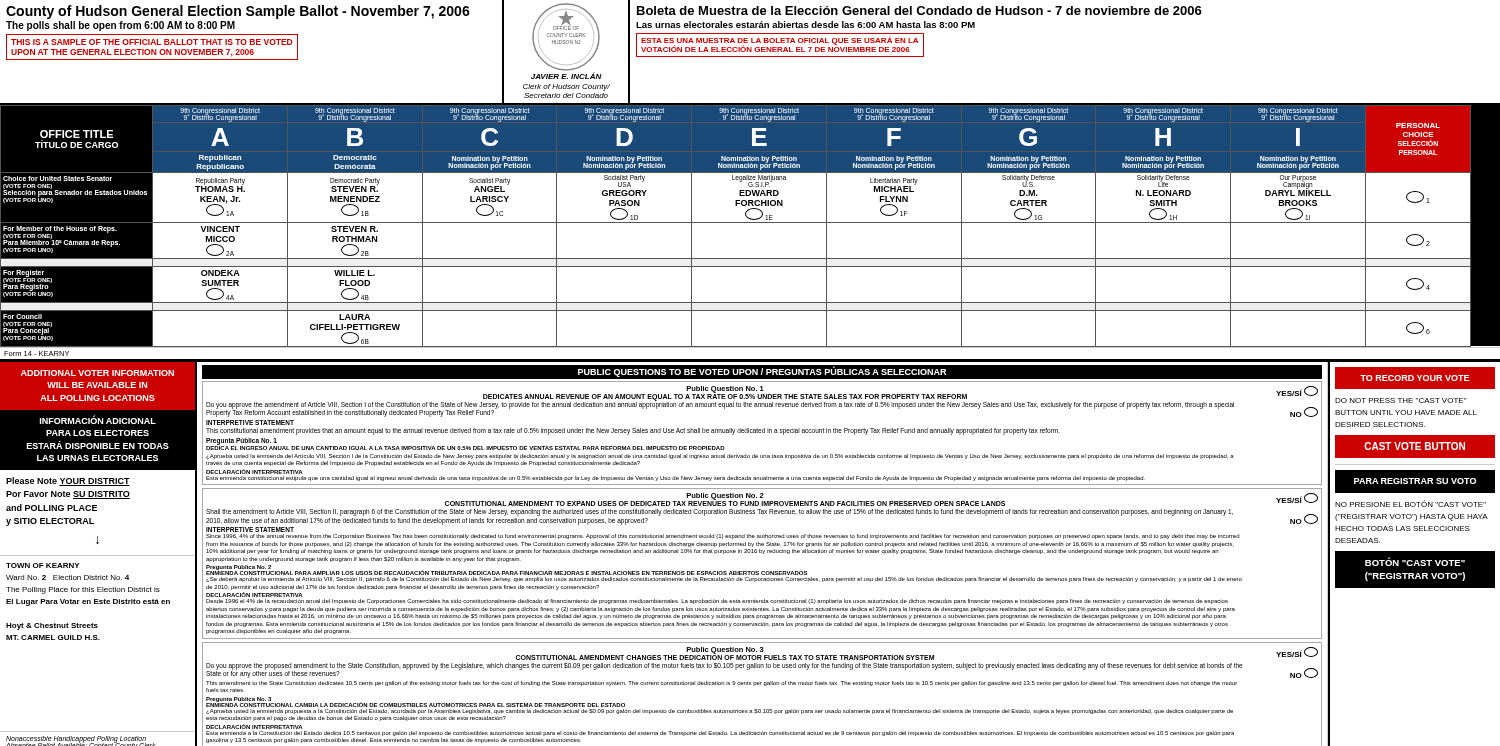Find the text starting "PARA REGISTRAR SU VOTO"

[1415, 481]
